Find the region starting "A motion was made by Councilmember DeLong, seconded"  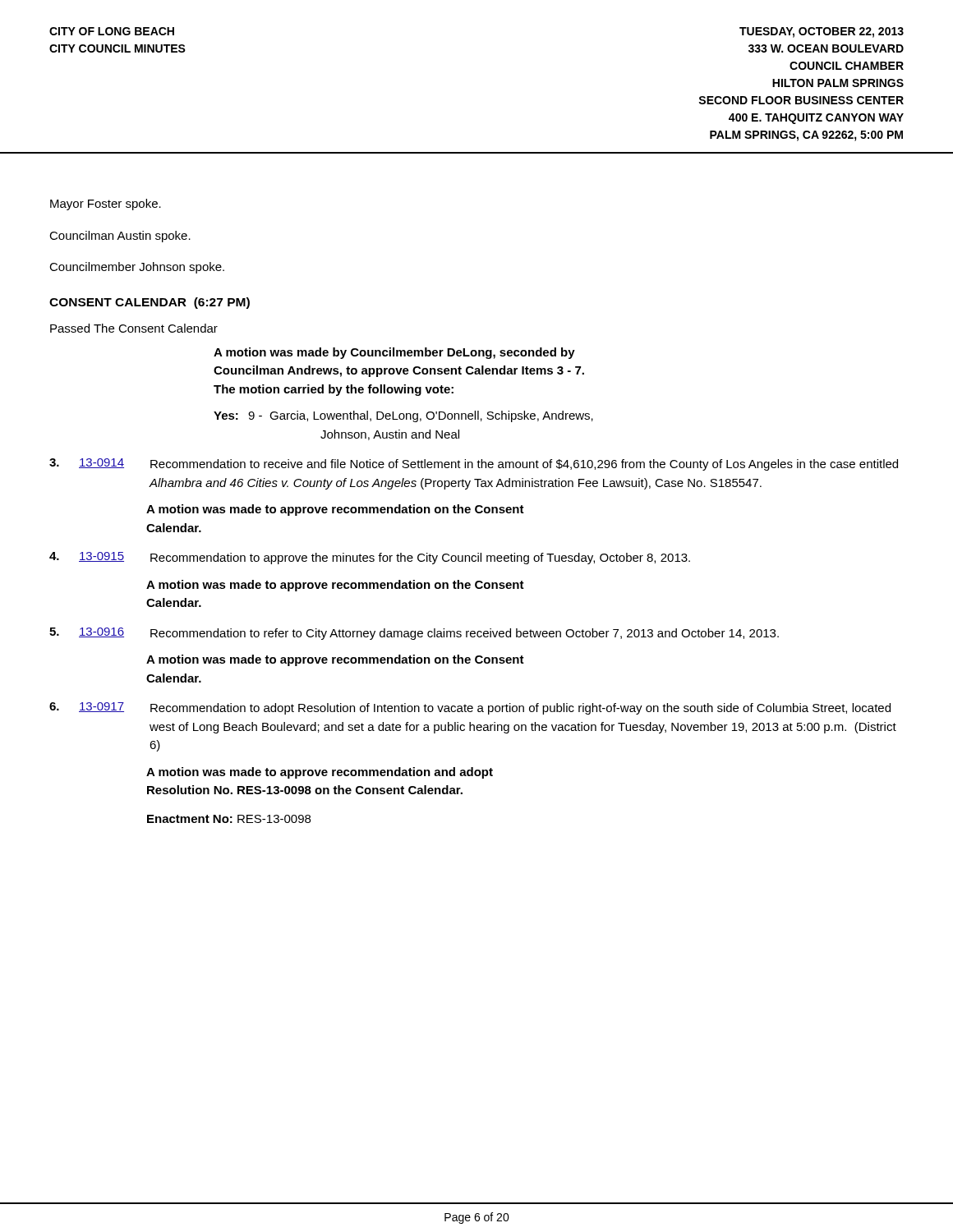(x=399, y=370)
